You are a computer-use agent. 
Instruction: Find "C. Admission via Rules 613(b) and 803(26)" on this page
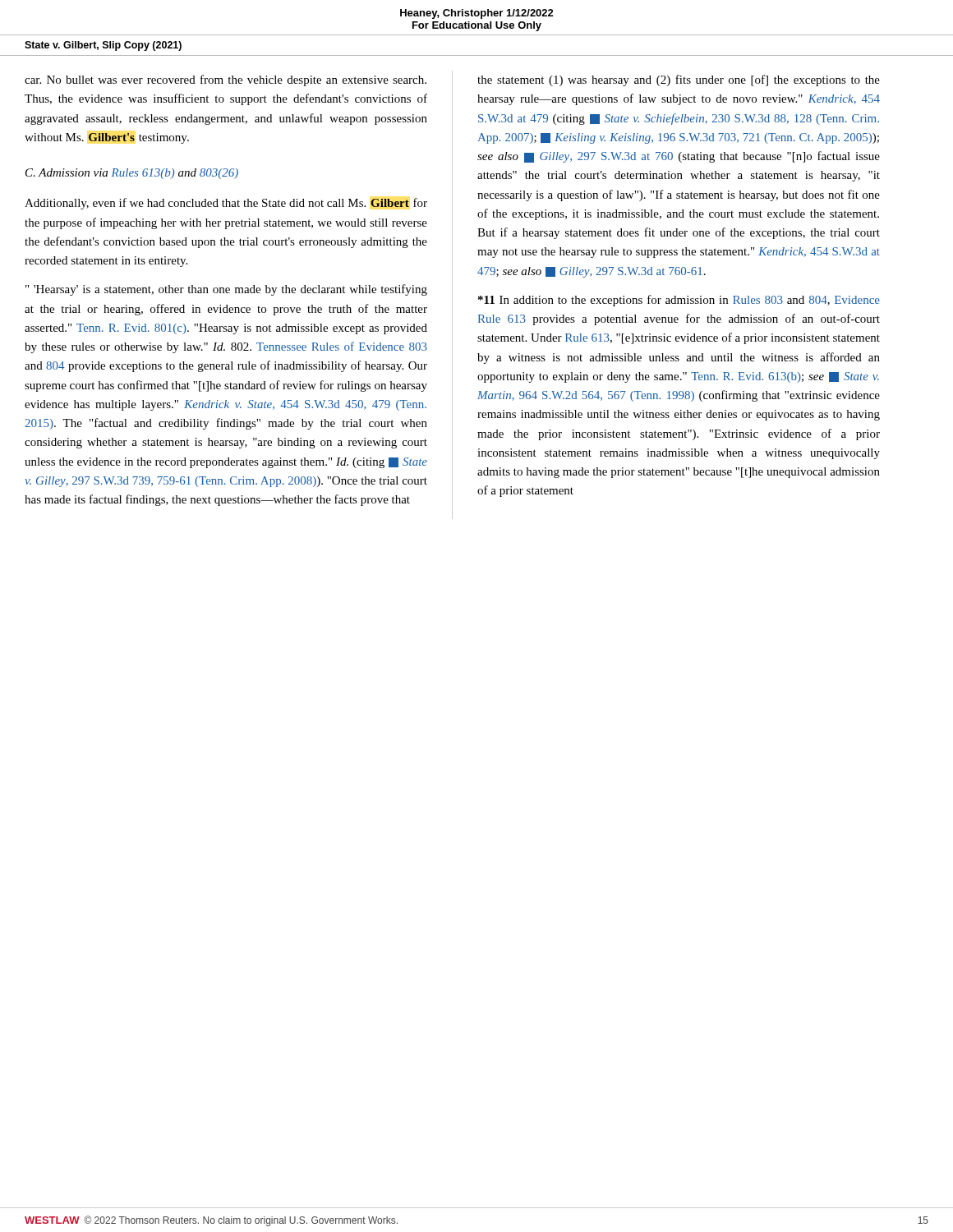(x=226, y=173)
